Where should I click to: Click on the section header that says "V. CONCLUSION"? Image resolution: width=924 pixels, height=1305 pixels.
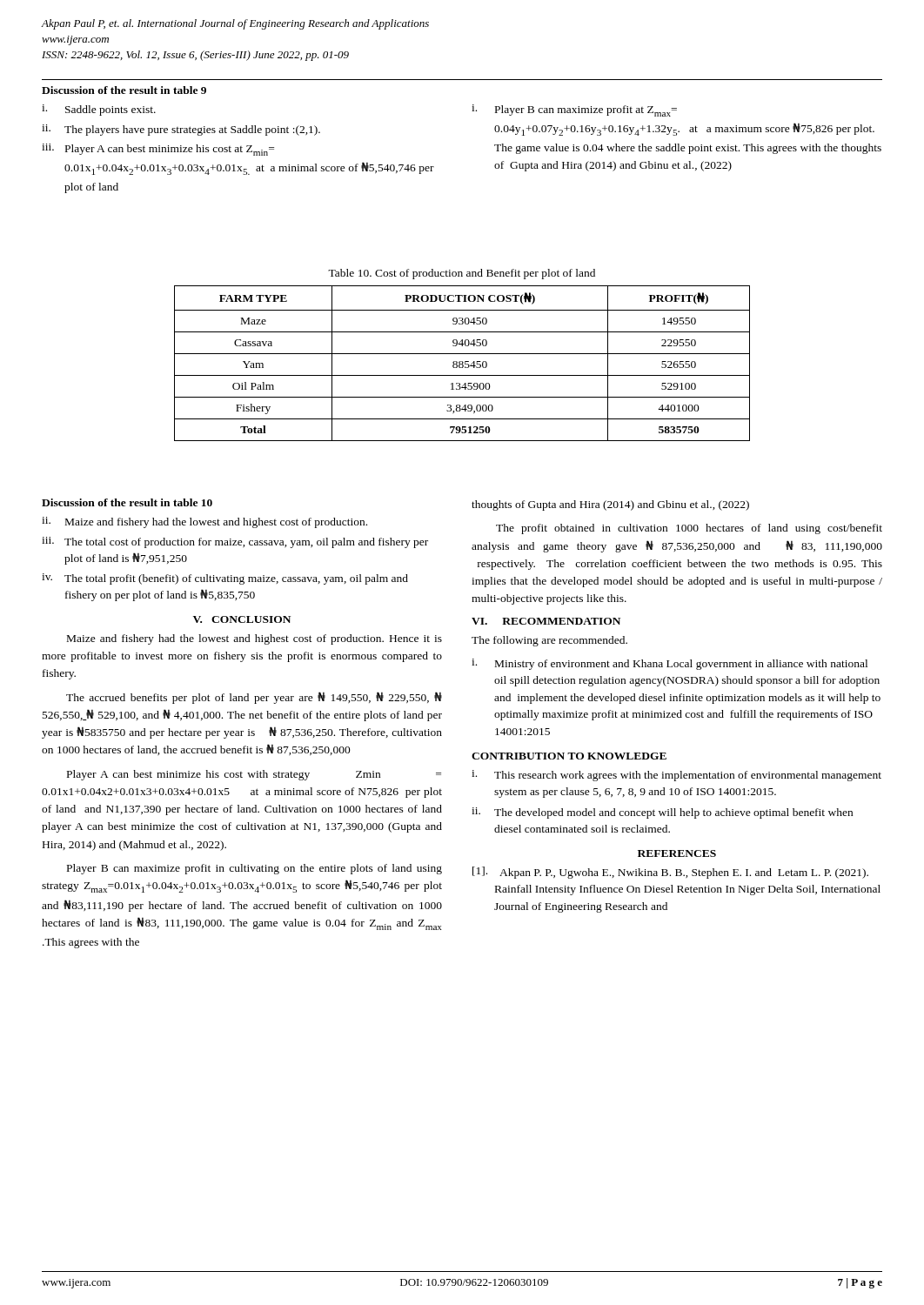242,619
